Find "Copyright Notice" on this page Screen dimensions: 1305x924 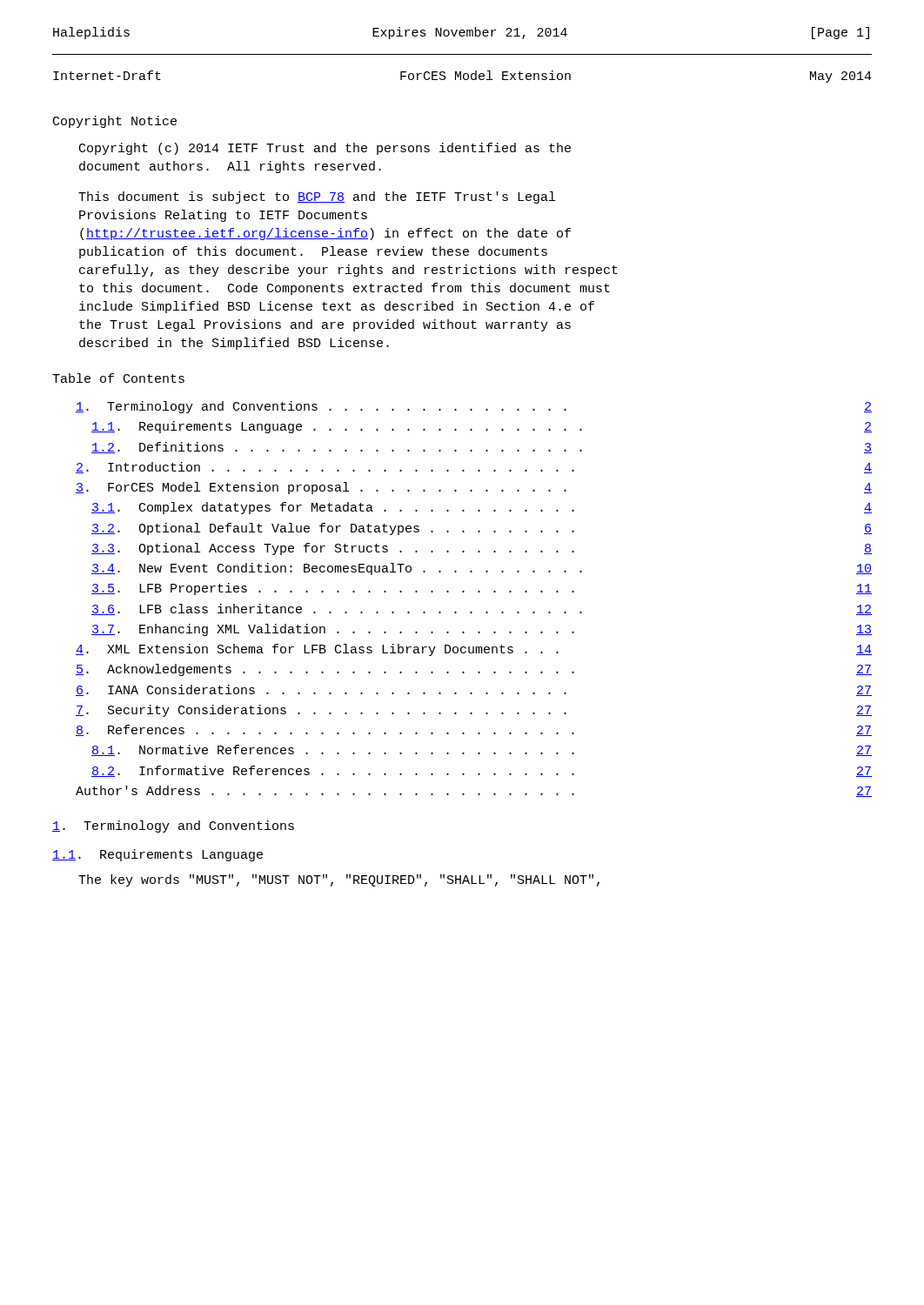115,122
